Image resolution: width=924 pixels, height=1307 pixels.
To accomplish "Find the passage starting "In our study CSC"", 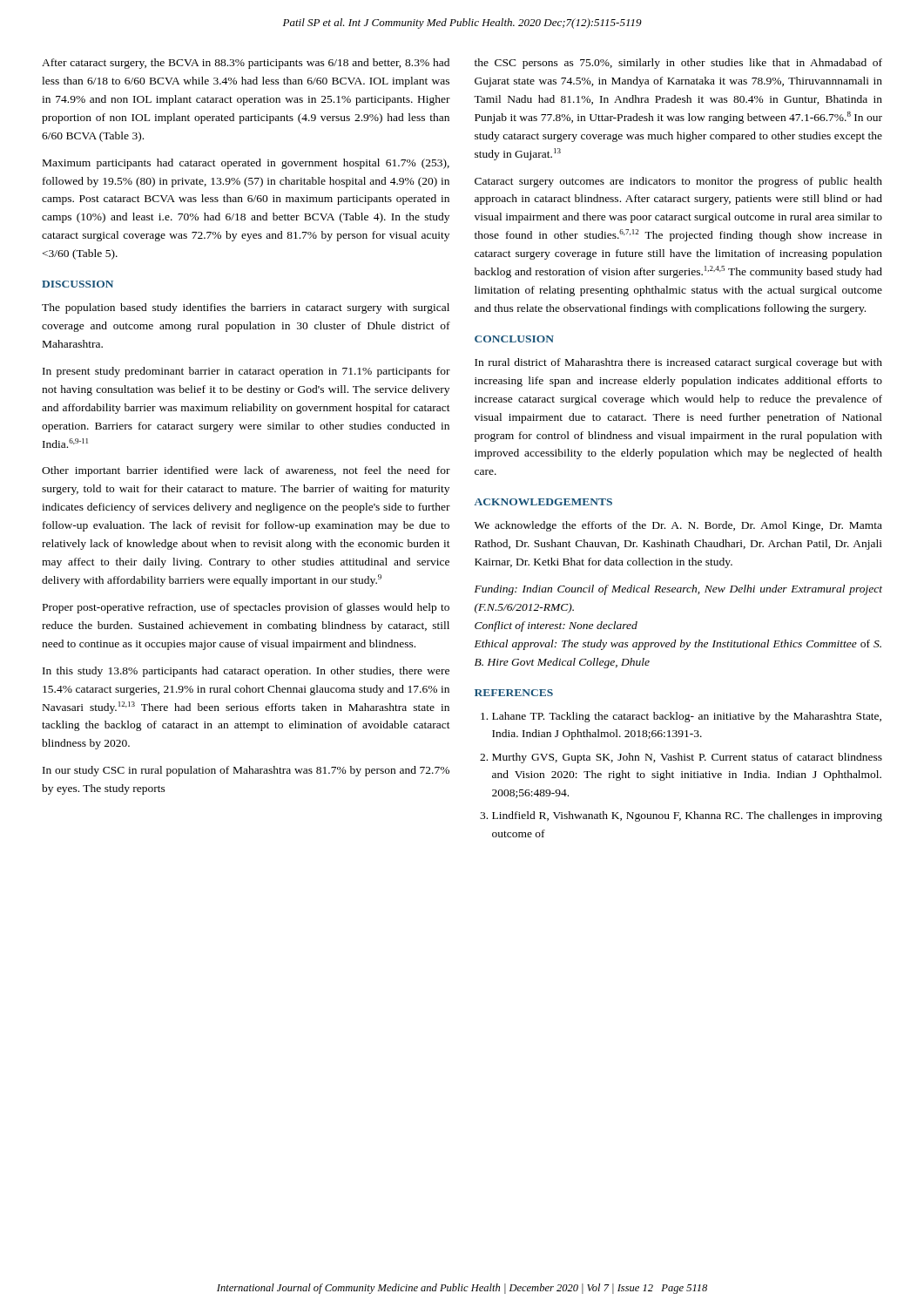I will [x=246, y=780].
